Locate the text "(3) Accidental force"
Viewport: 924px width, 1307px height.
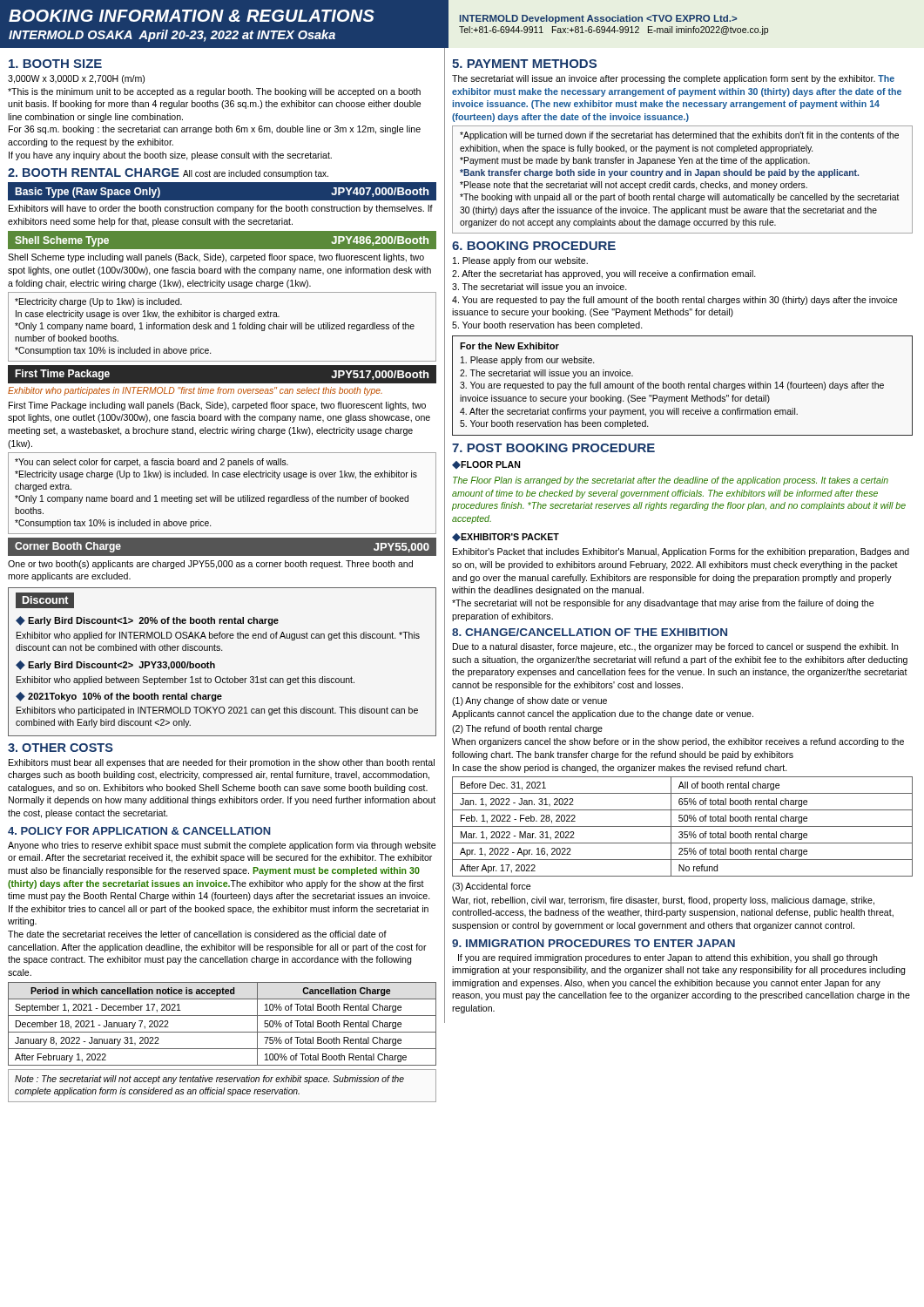click(x=491, y=886)
